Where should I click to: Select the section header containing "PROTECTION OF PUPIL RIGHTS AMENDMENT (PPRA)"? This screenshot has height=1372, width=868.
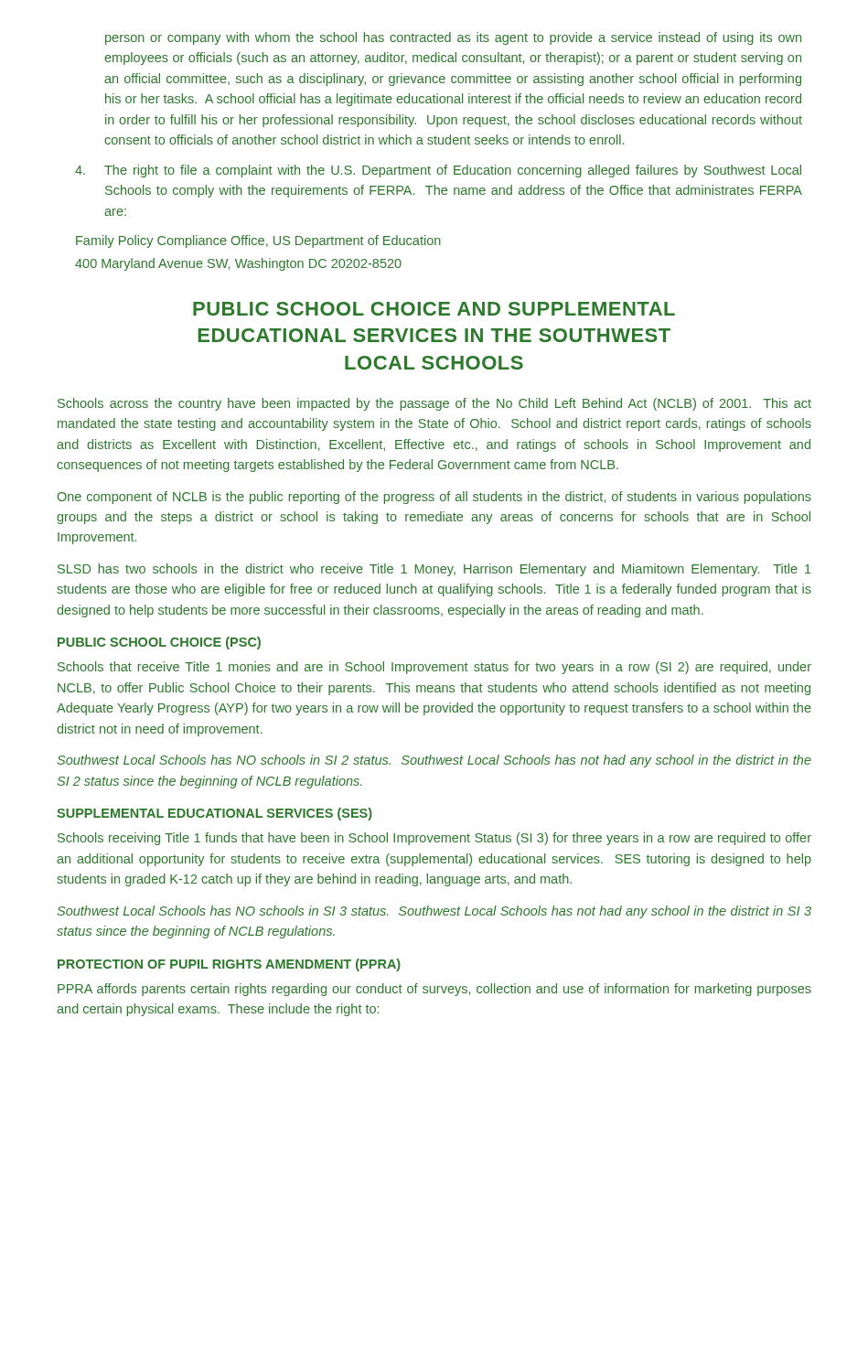pos(229,964)
